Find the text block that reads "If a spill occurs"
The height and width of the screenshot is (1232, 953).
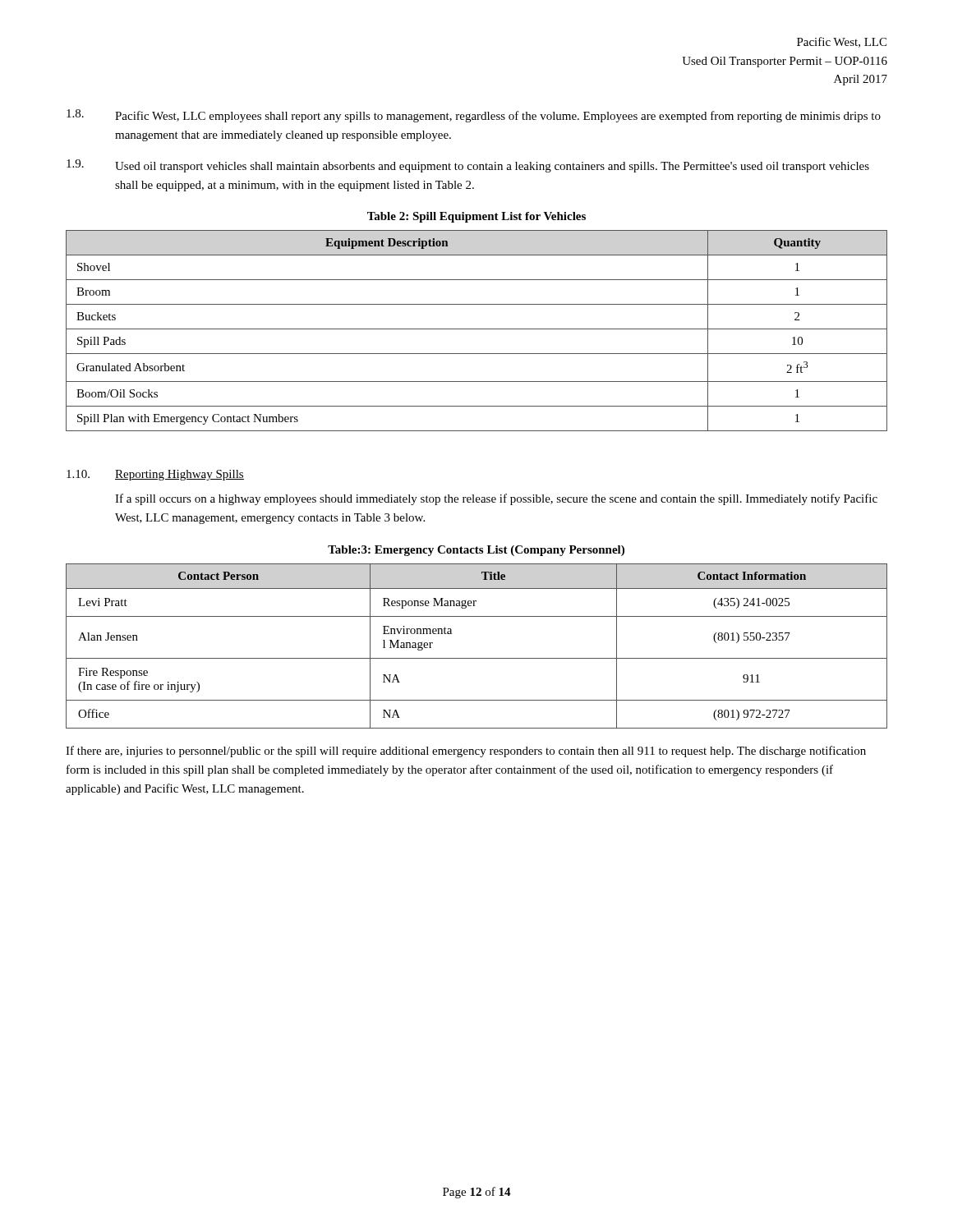click(496, 508)
